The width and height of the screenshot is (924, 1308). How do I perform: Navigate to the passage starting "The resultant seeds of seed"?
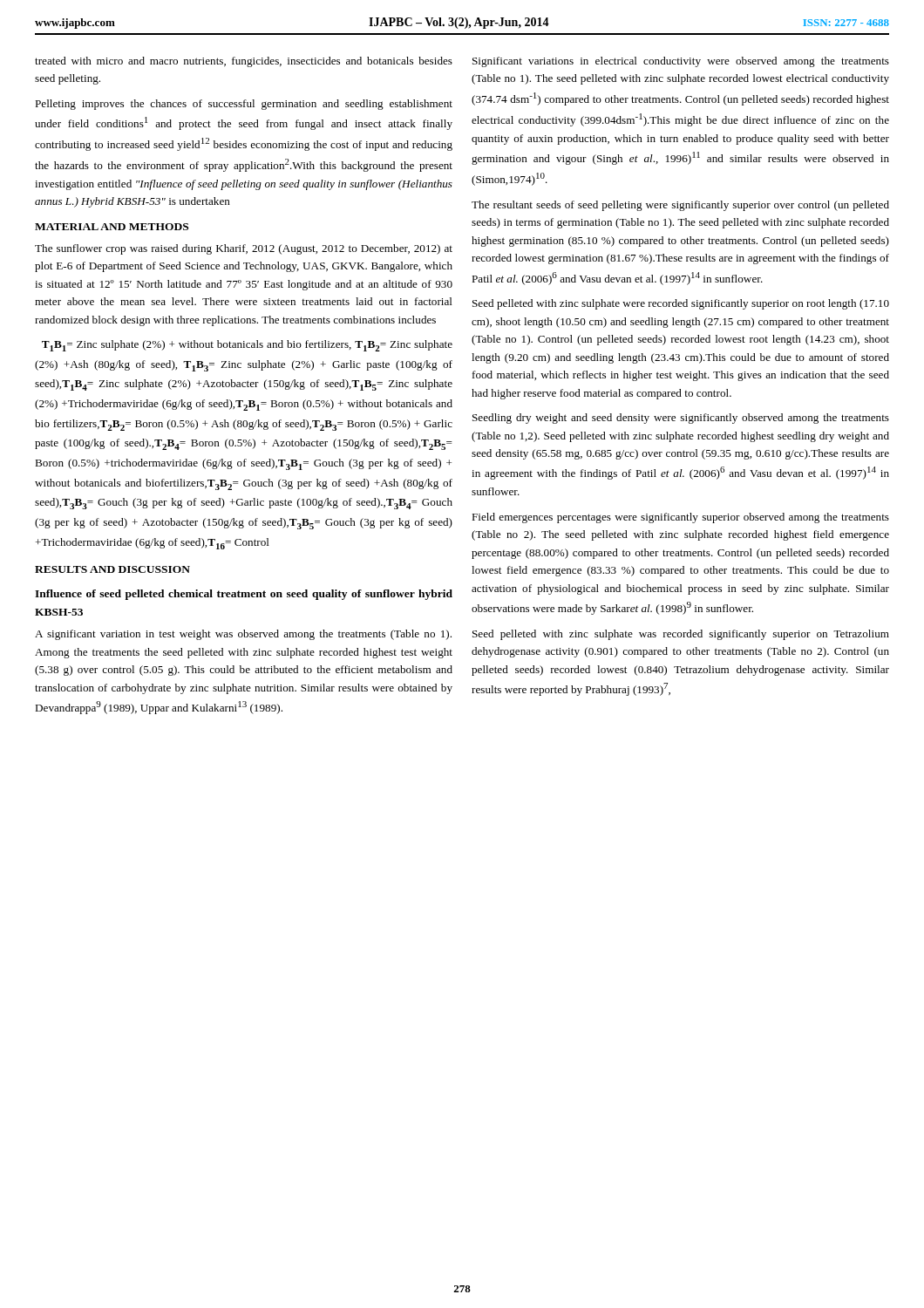[680, 242]
